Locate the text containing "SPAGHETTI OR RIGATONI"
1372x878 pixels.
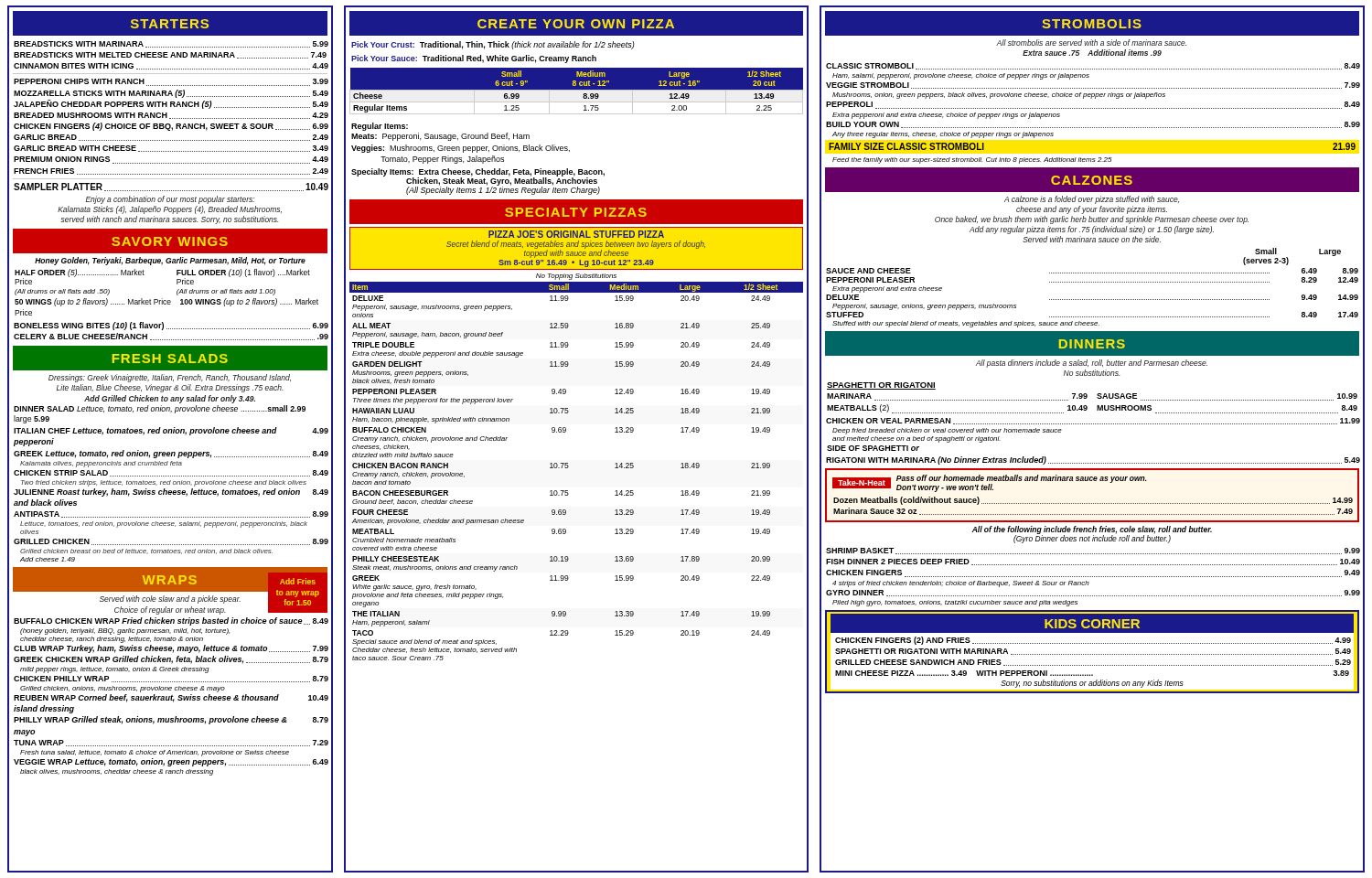pyautogui.click(x=881, y=385)
